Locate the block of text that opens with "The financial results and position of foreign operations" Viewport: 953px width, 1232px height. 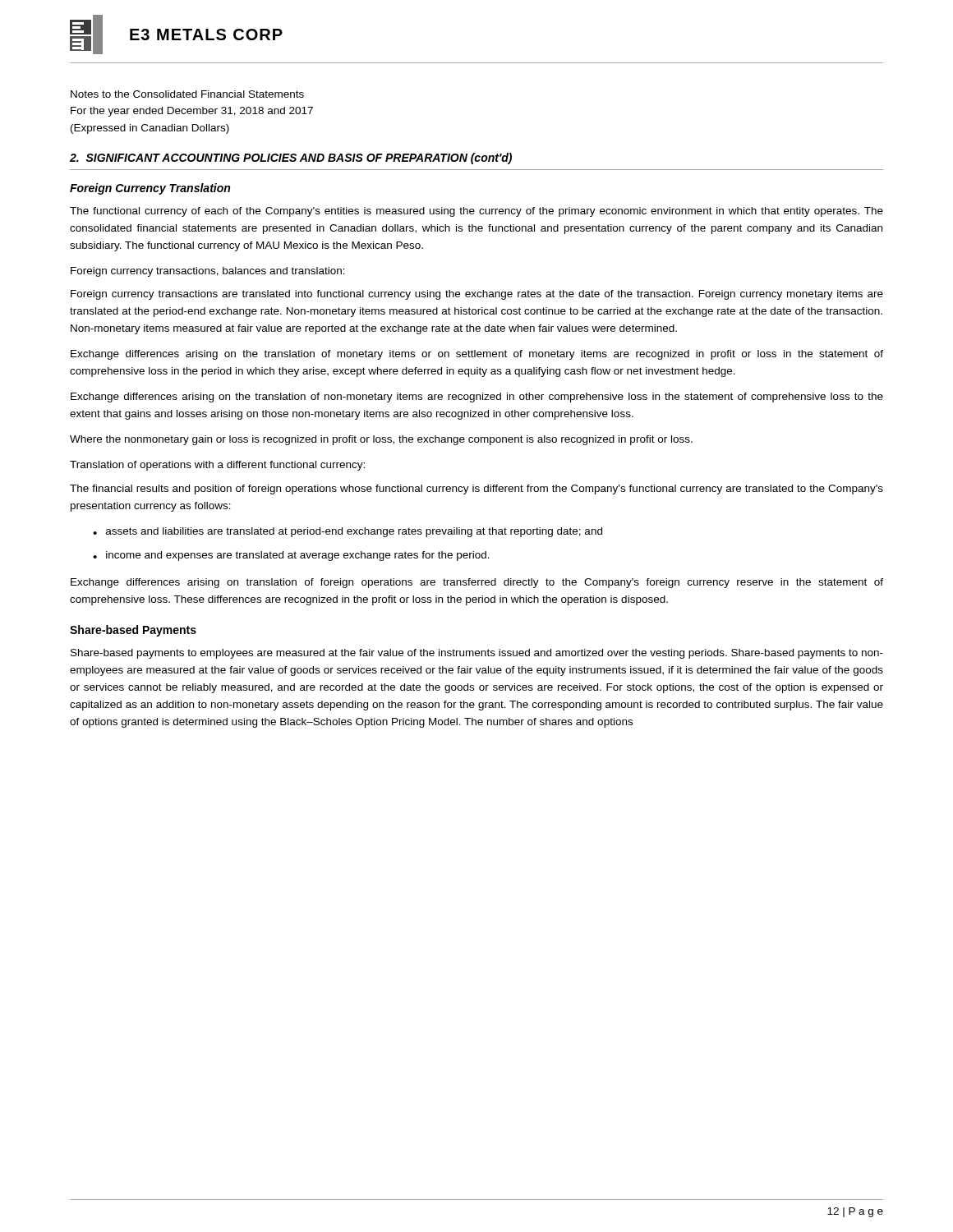point(476,497)
